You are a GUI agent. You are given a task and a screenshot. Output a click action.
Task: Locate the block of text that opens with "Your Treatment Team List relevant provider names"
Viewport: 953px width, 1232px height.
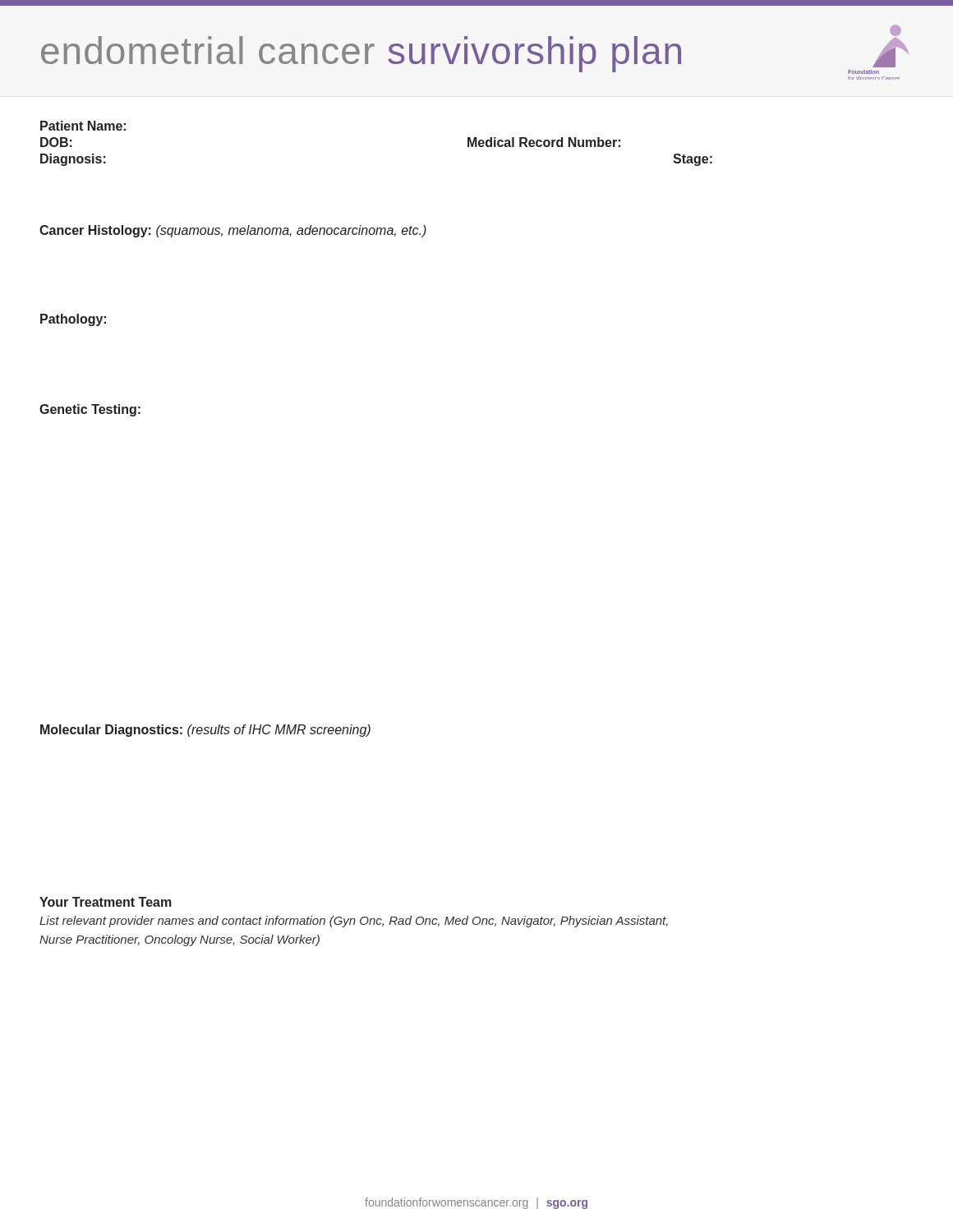(x=475, y=922)
